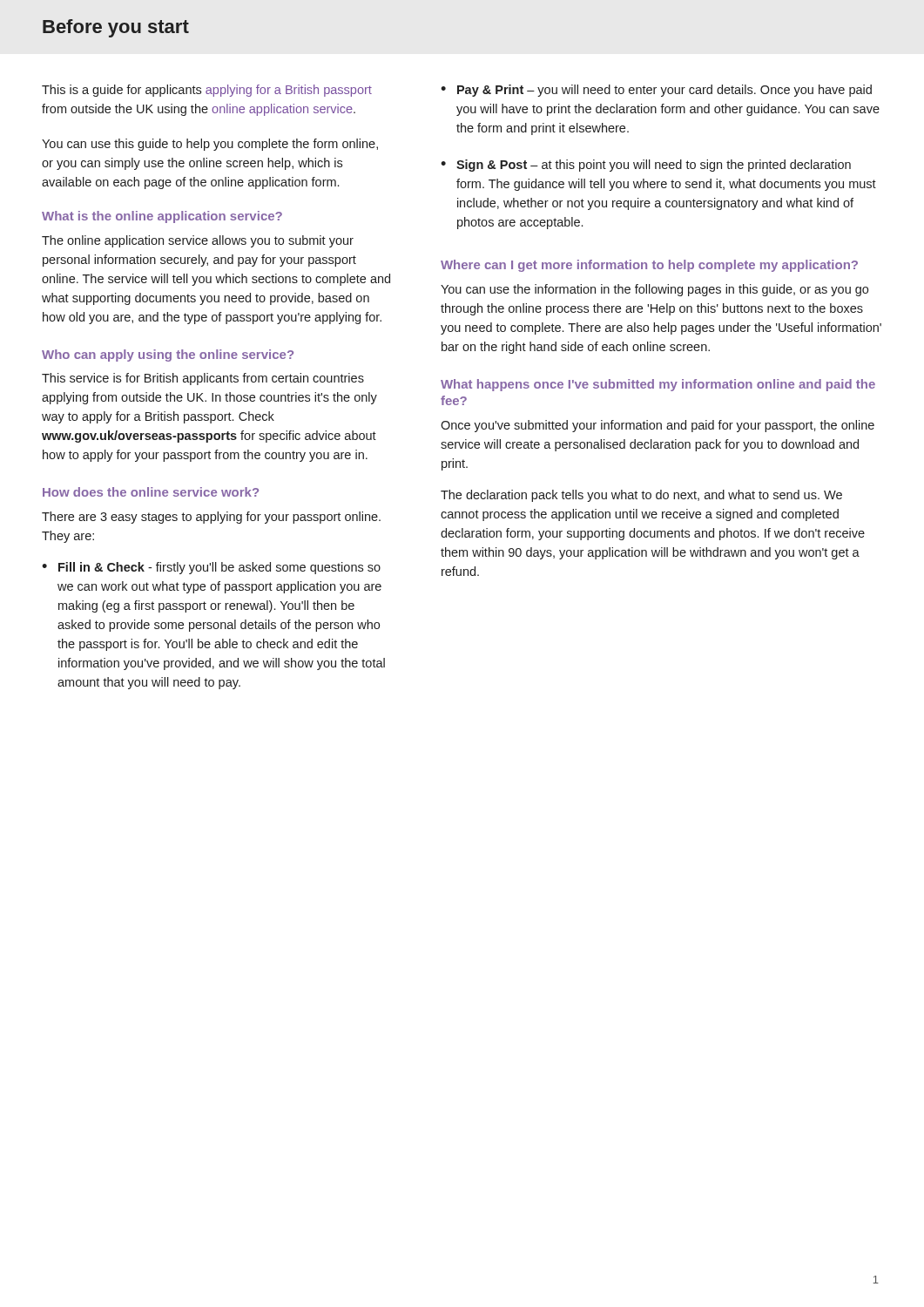This screenshot has height=1307, width=924.
Task: Point to the element starting "There are 3 easy stages"
Action: tap(217, 526)
